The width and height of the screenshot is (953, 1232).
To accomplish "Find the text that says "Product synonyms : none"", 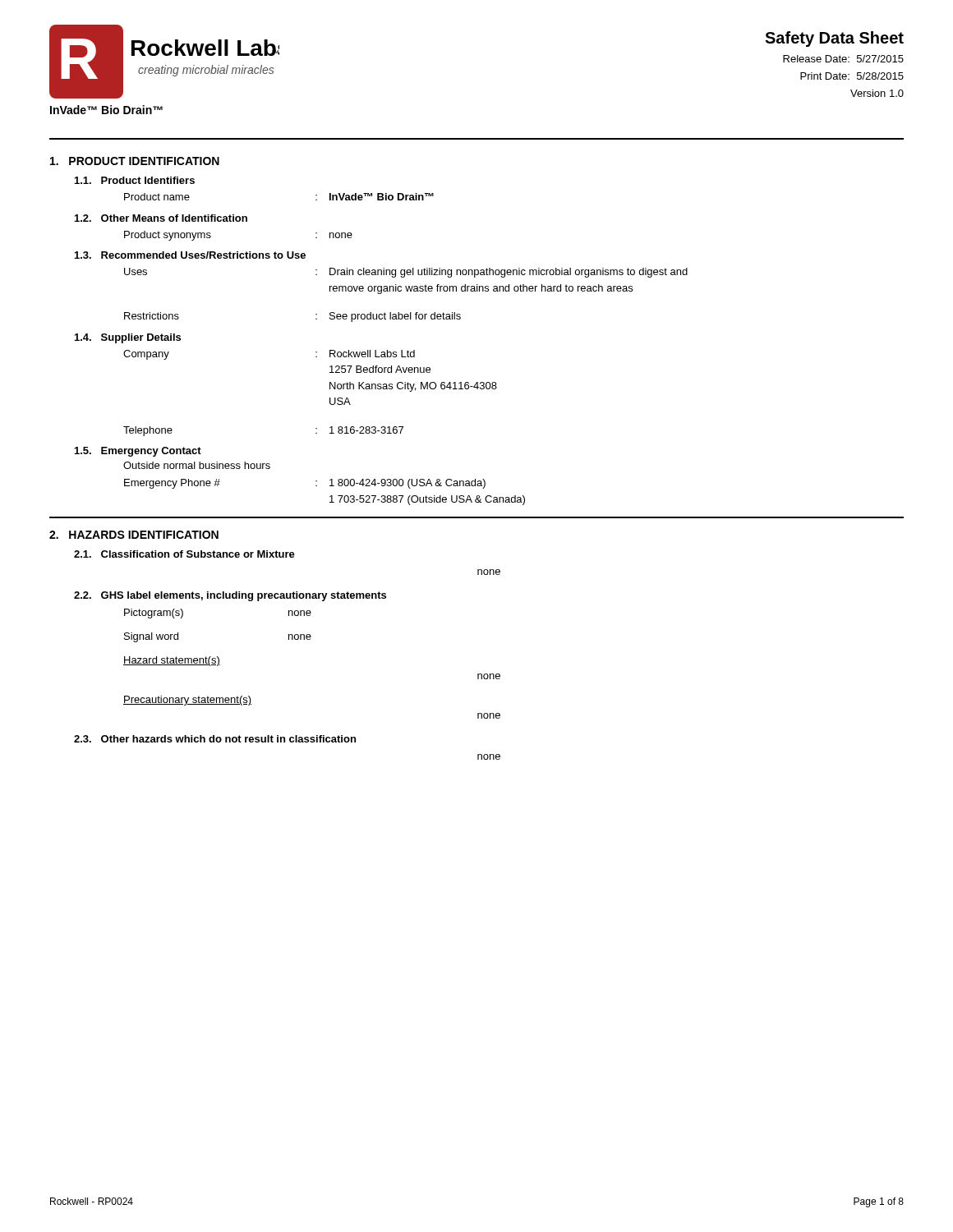I will pos(171,236).
